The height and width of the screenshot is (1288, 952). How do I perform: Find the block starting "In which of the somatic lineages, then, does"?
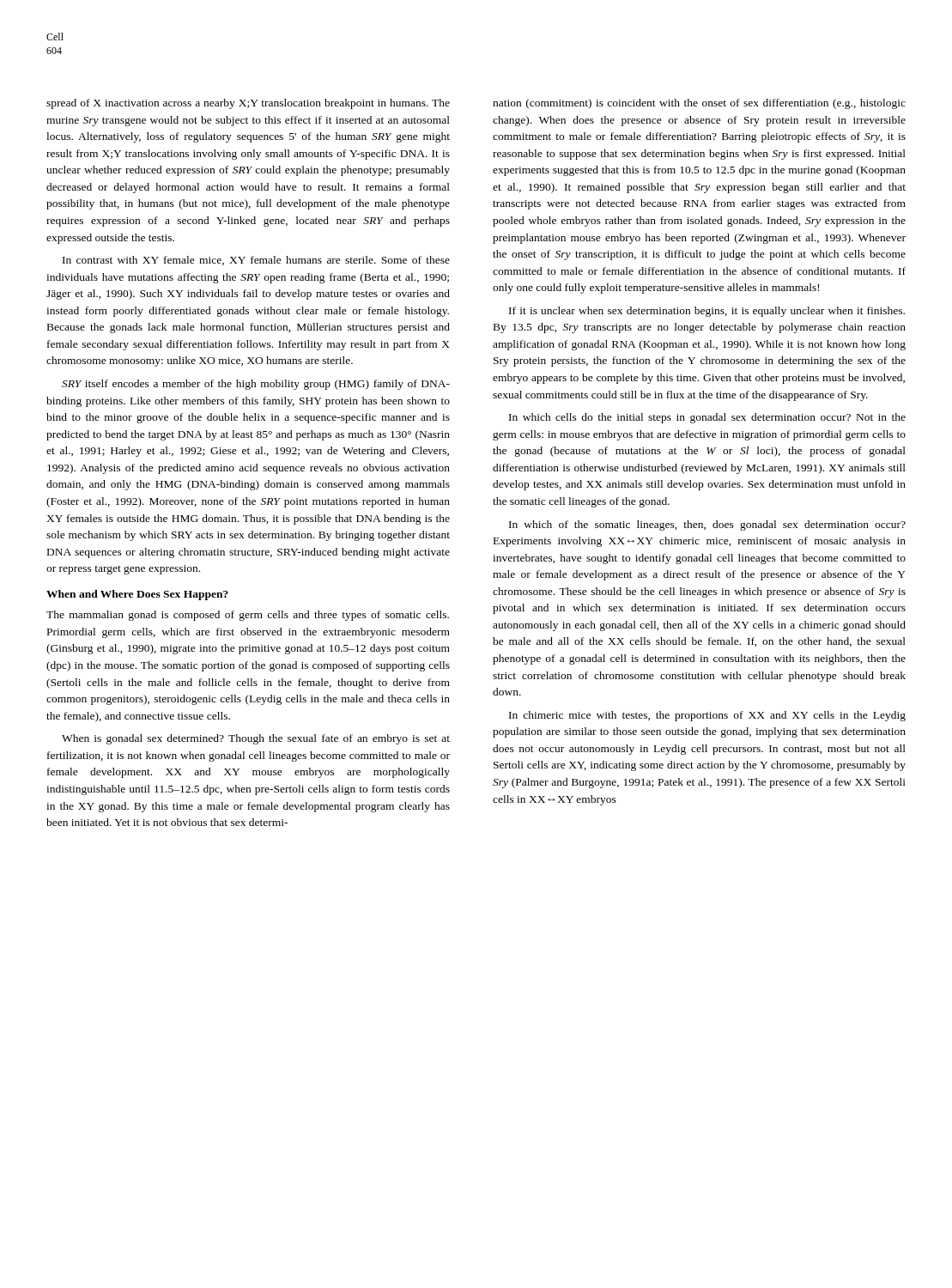(x=699, y=608)
